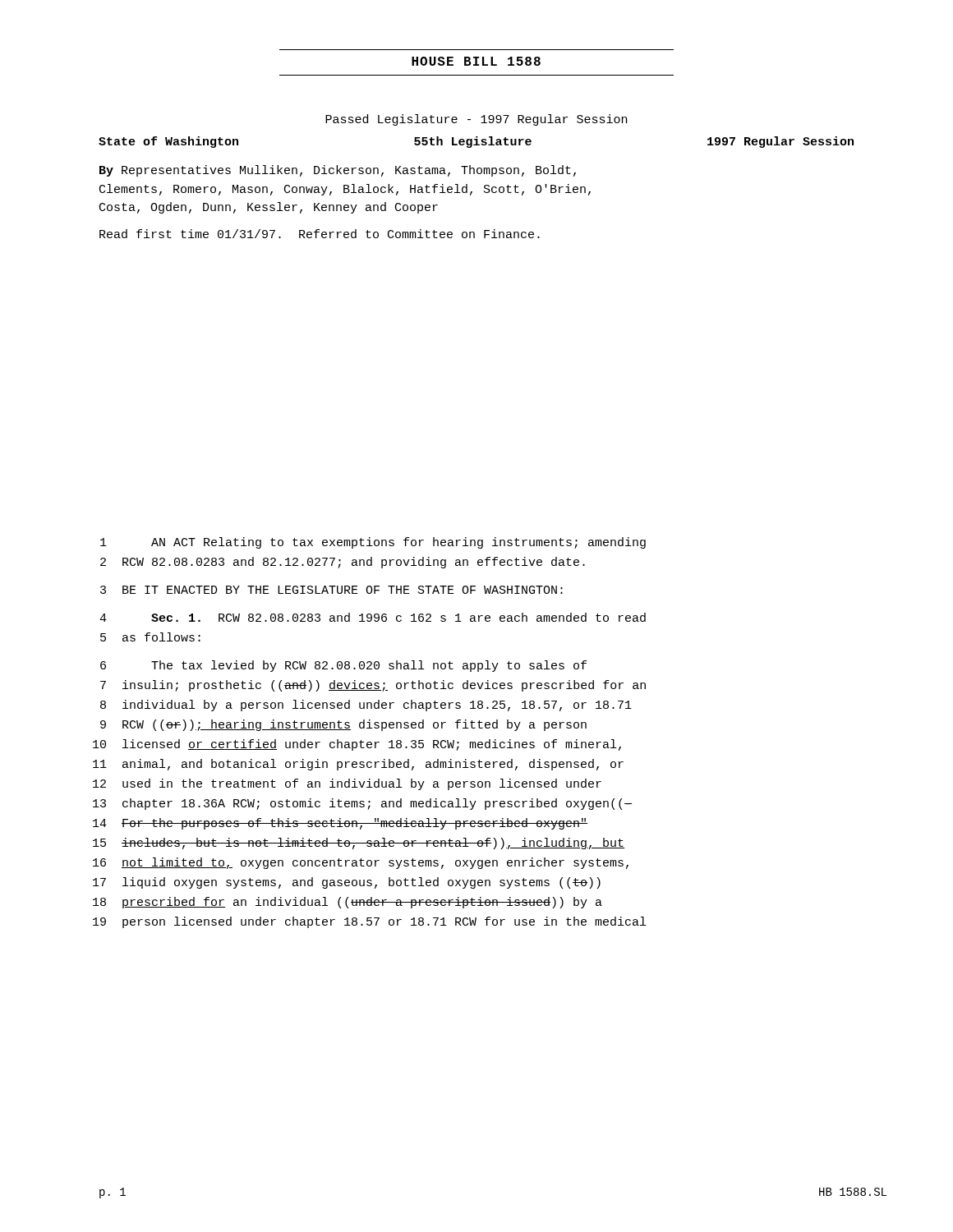Click on the list item that says "8 individual by a person licensed under"
This screenshot has height=1232, width=953.
485,706
